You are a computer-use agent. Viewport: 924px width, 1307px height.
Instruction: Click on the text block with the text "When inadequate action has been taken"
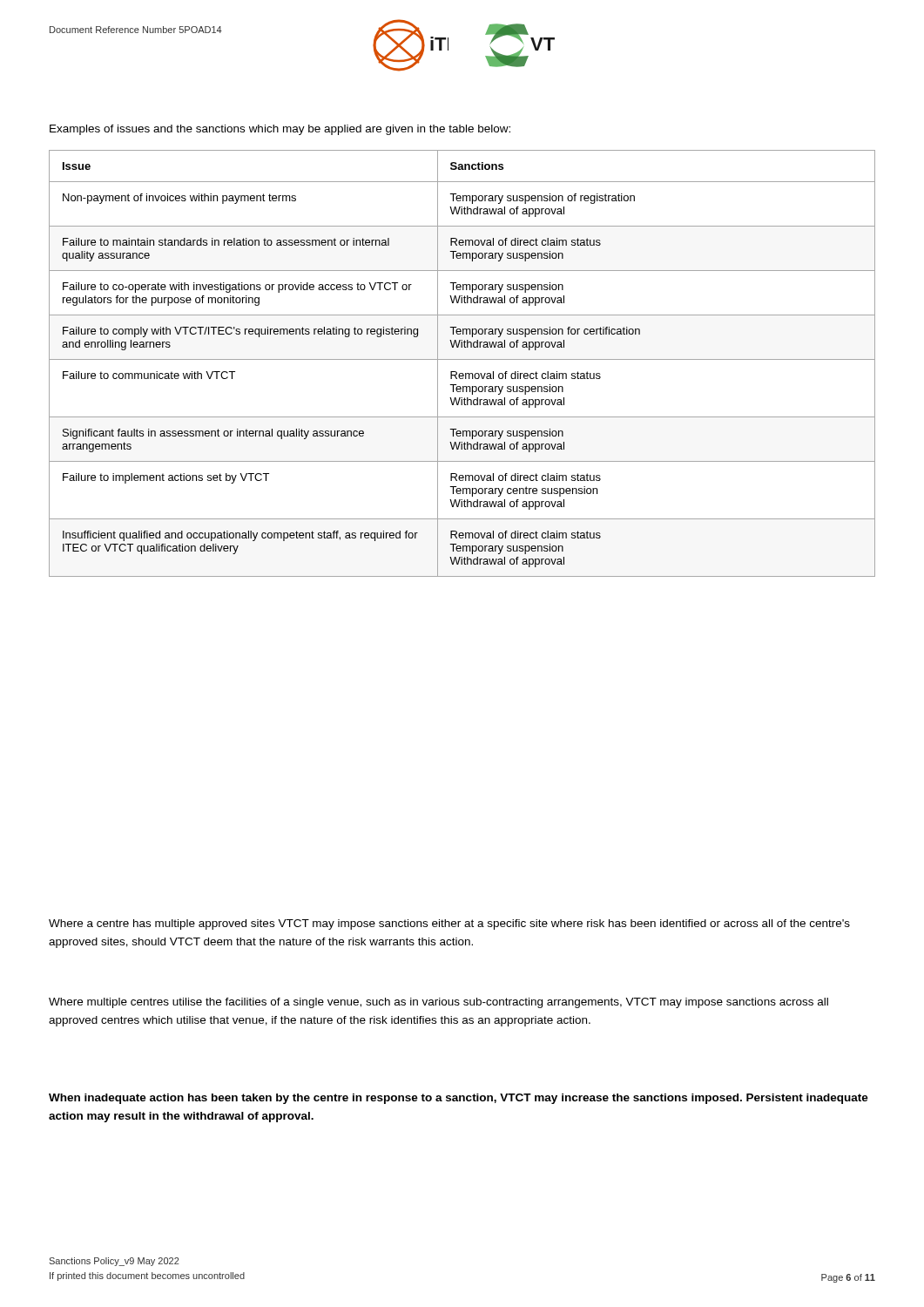coord(458,1107)
